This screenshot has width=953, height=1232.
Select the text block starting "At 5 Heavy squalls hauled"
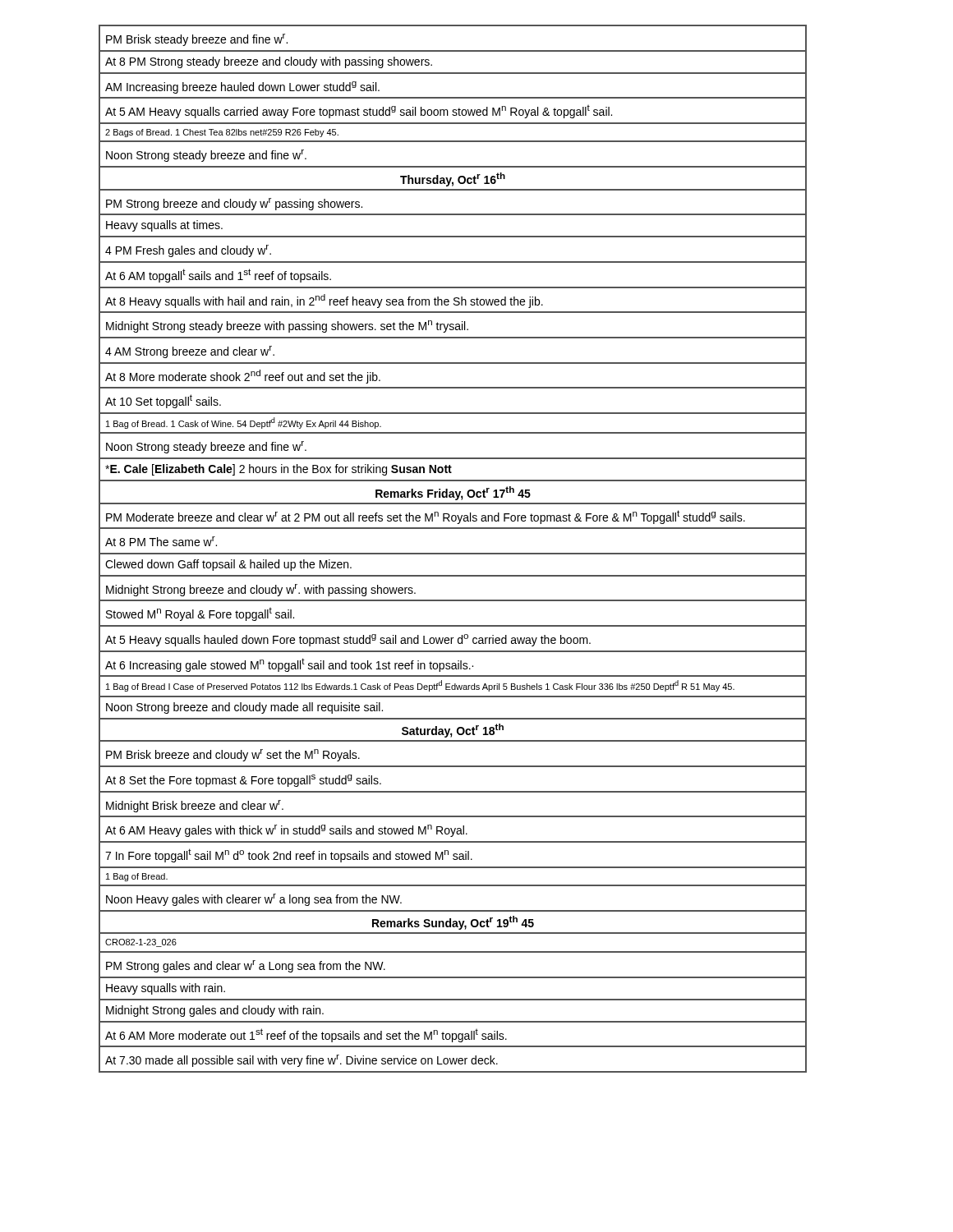tap(348, 638)
